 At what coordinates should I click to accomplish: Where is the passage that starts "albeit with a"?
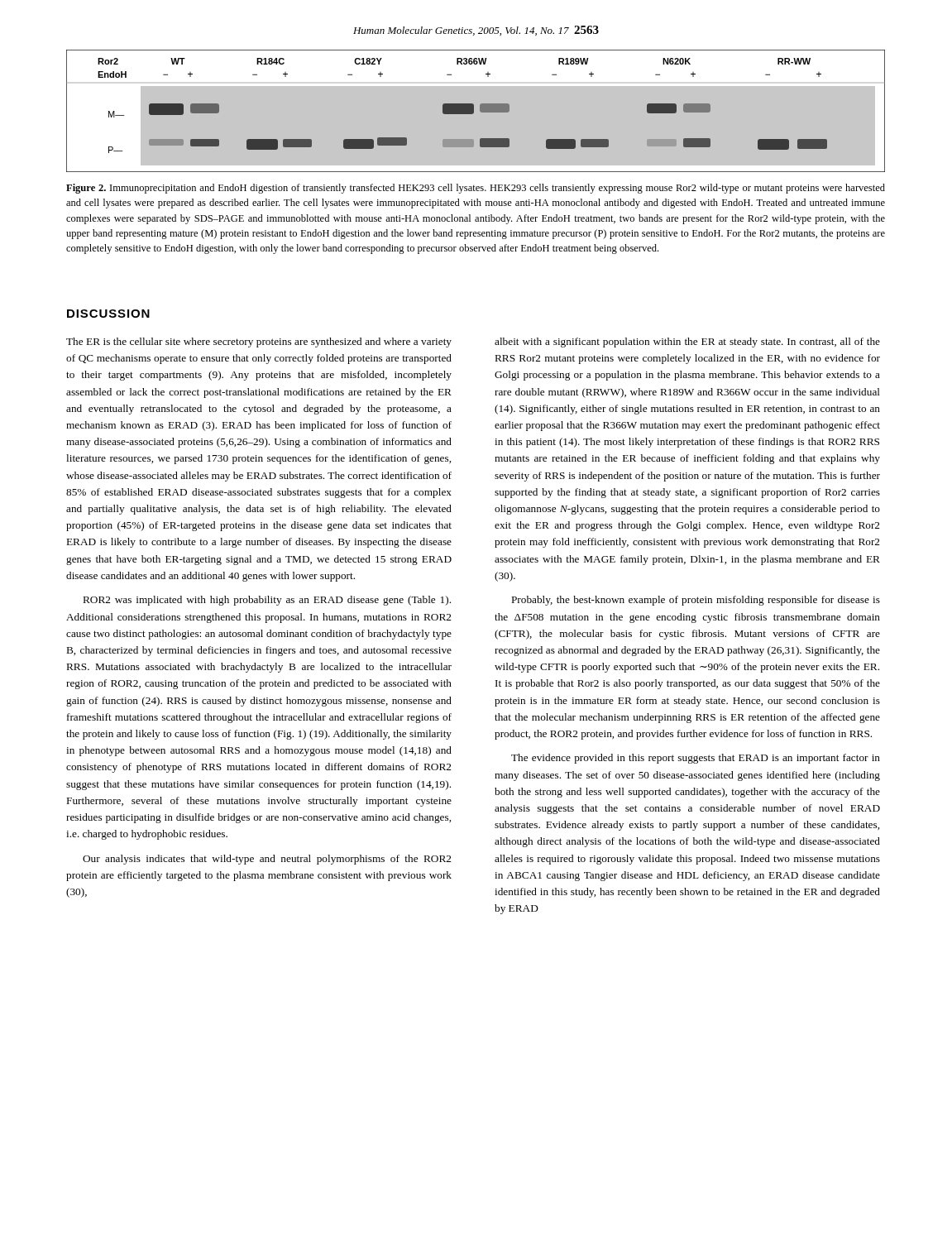687,625
